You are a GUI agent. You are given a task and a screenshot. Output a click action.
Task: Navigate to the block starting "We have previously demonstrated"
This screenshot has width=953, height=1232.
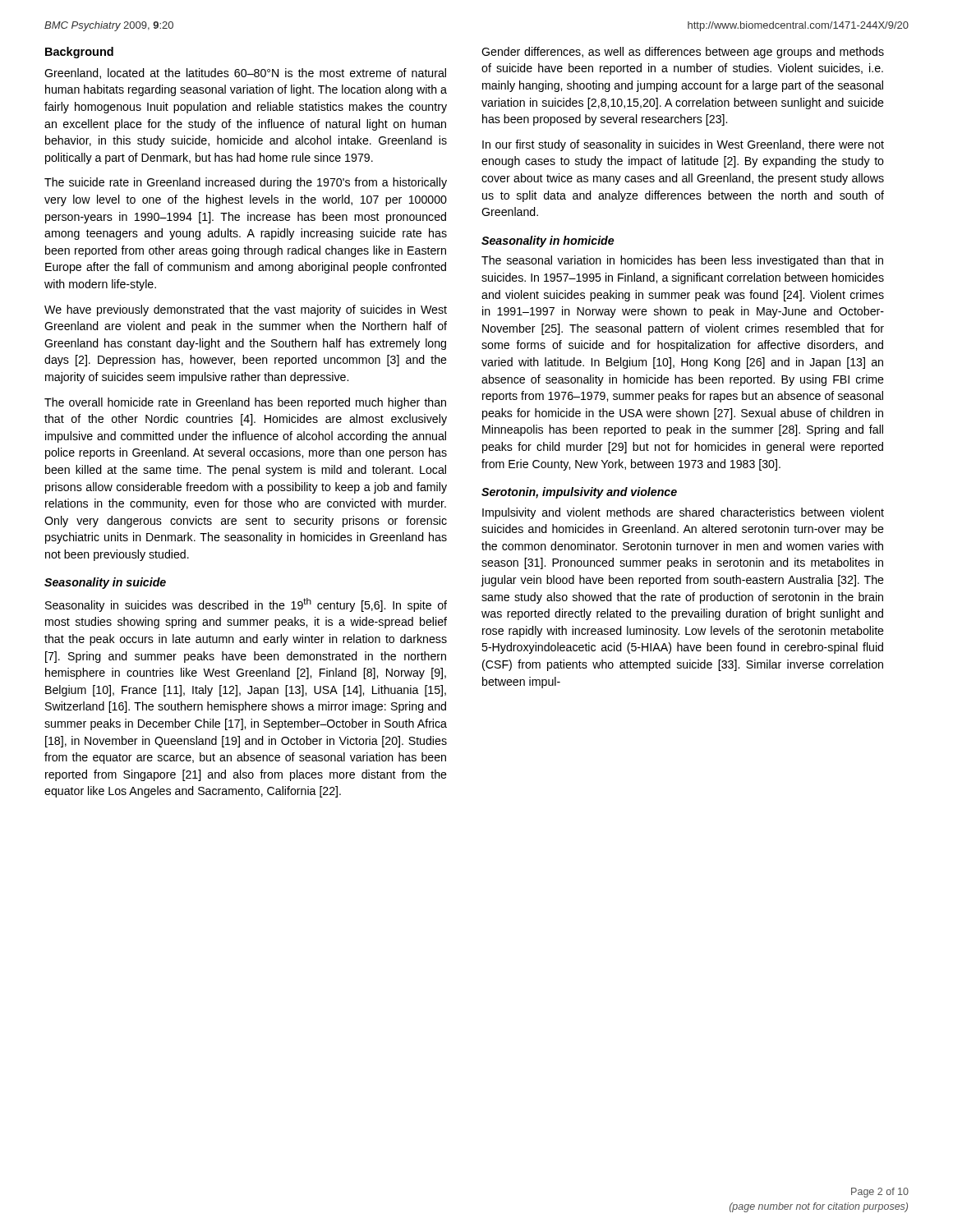pyautogui.click(x=246, y=343)
